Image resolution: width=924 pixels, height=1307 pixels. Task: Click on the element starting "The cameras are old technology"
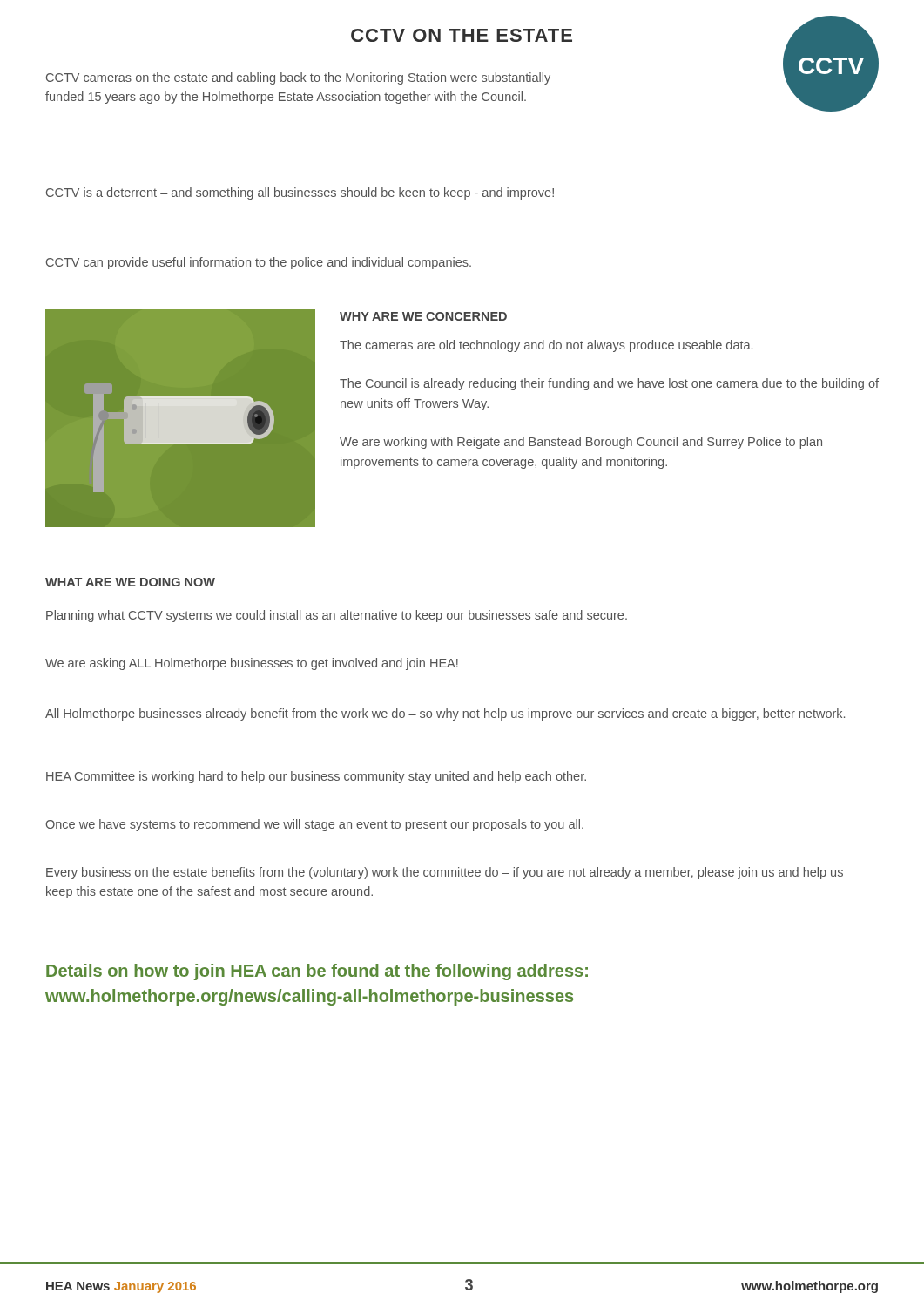[547, 345]
